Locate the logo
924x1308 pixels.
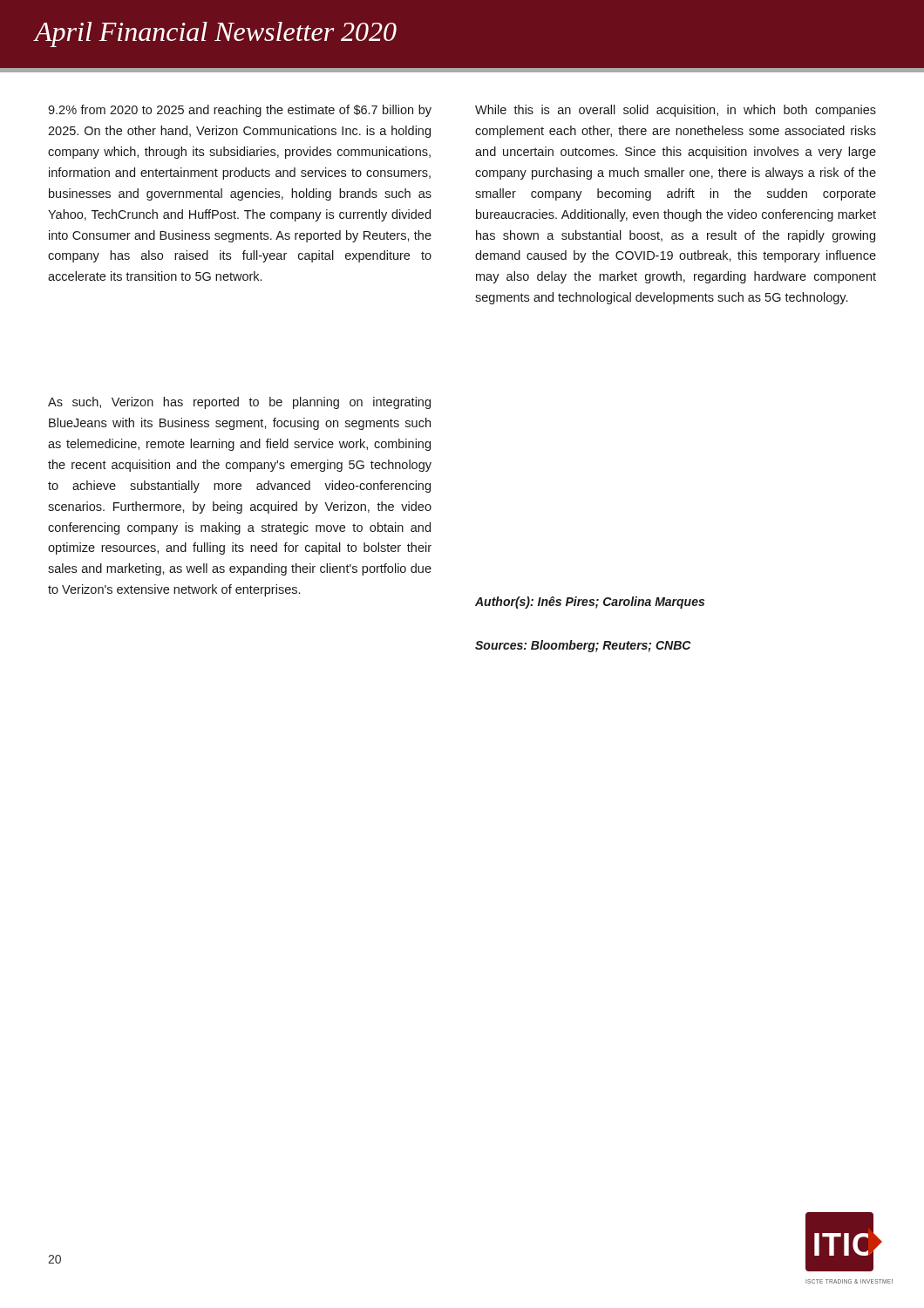[849, 1250]
